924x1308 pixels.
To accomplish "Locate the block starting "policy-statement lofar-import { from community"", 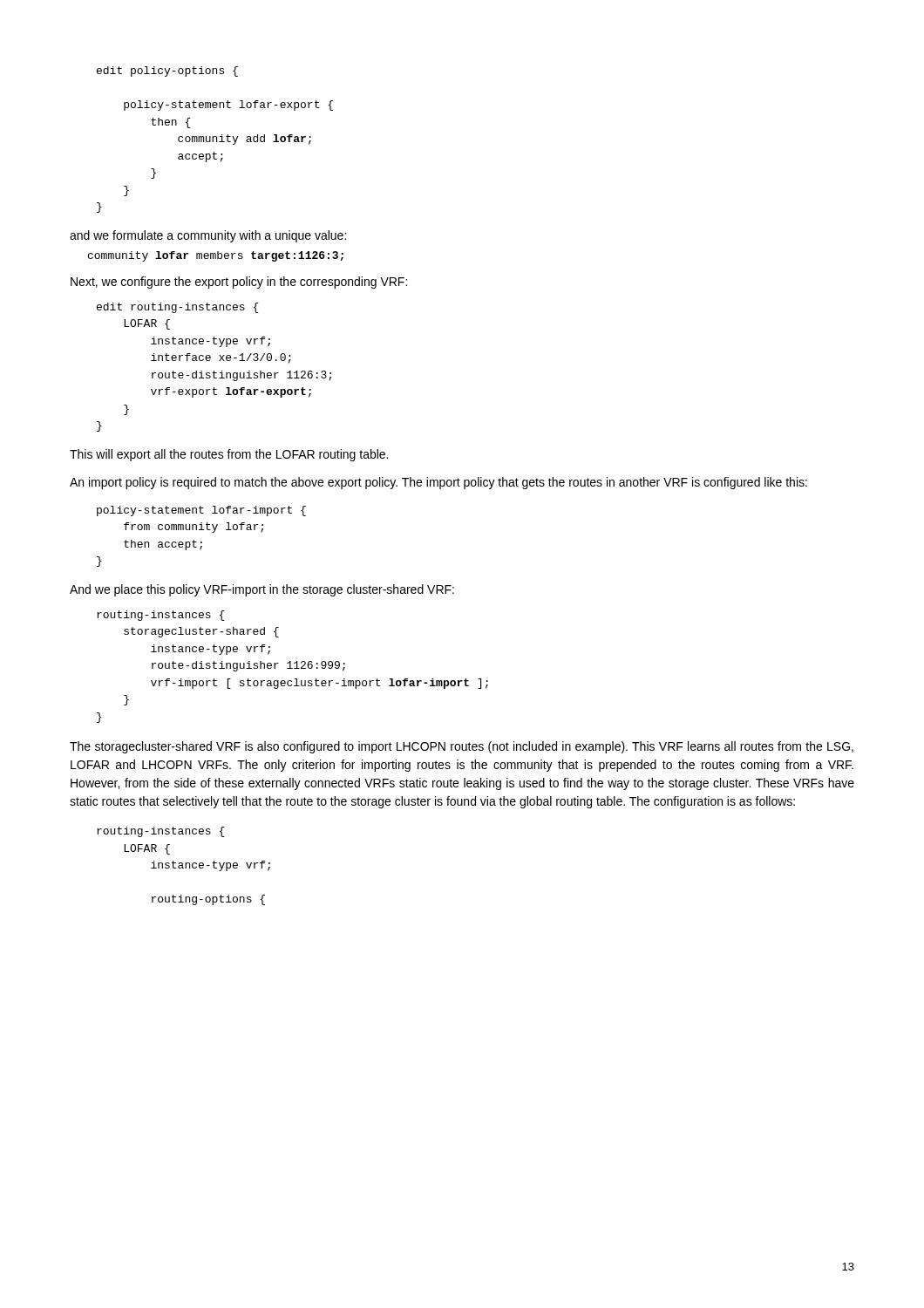I will click(201, 511).
